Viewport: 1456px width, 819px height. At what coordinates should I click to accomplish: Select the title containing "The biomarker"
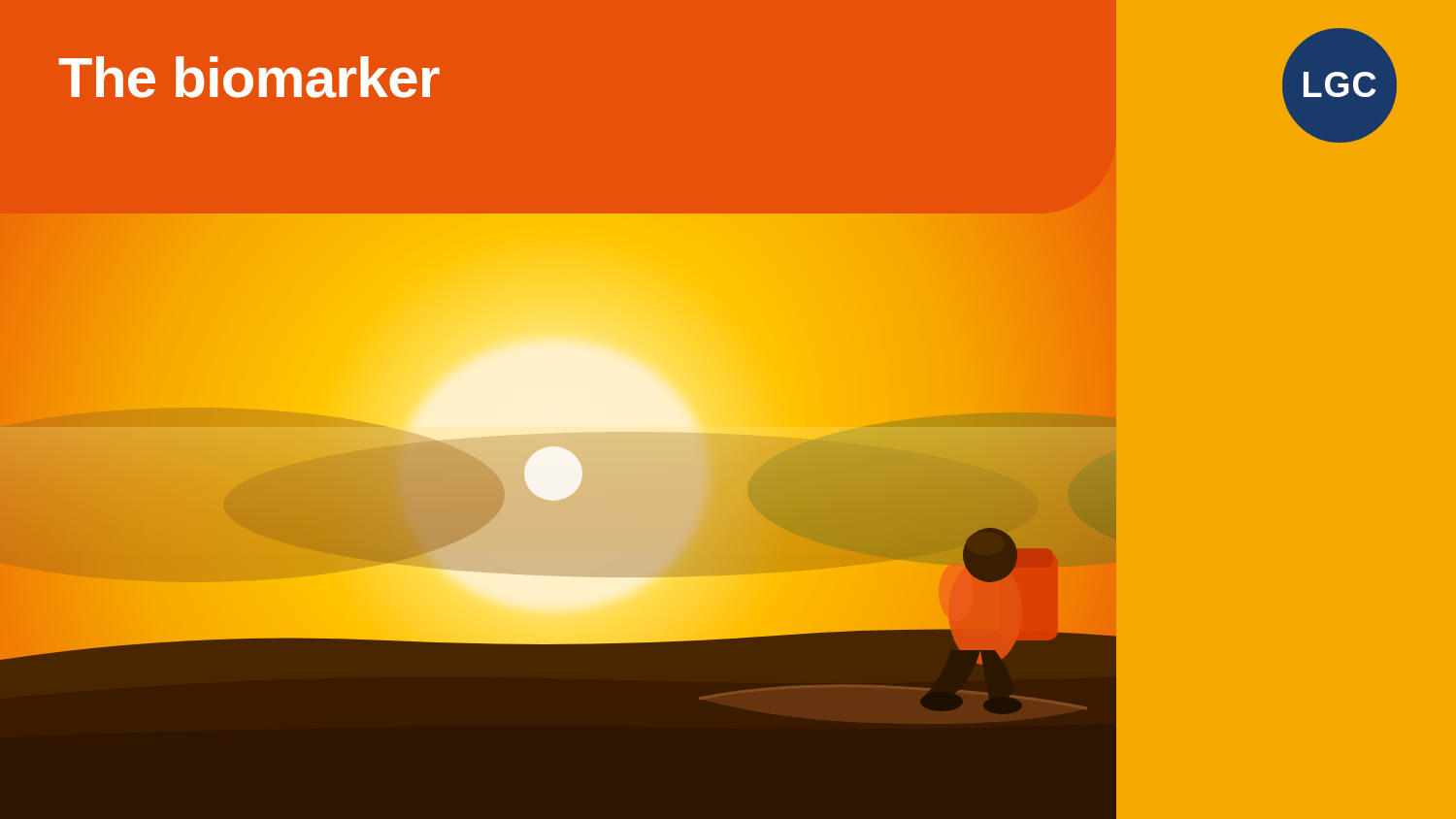(x=249, y=78)
